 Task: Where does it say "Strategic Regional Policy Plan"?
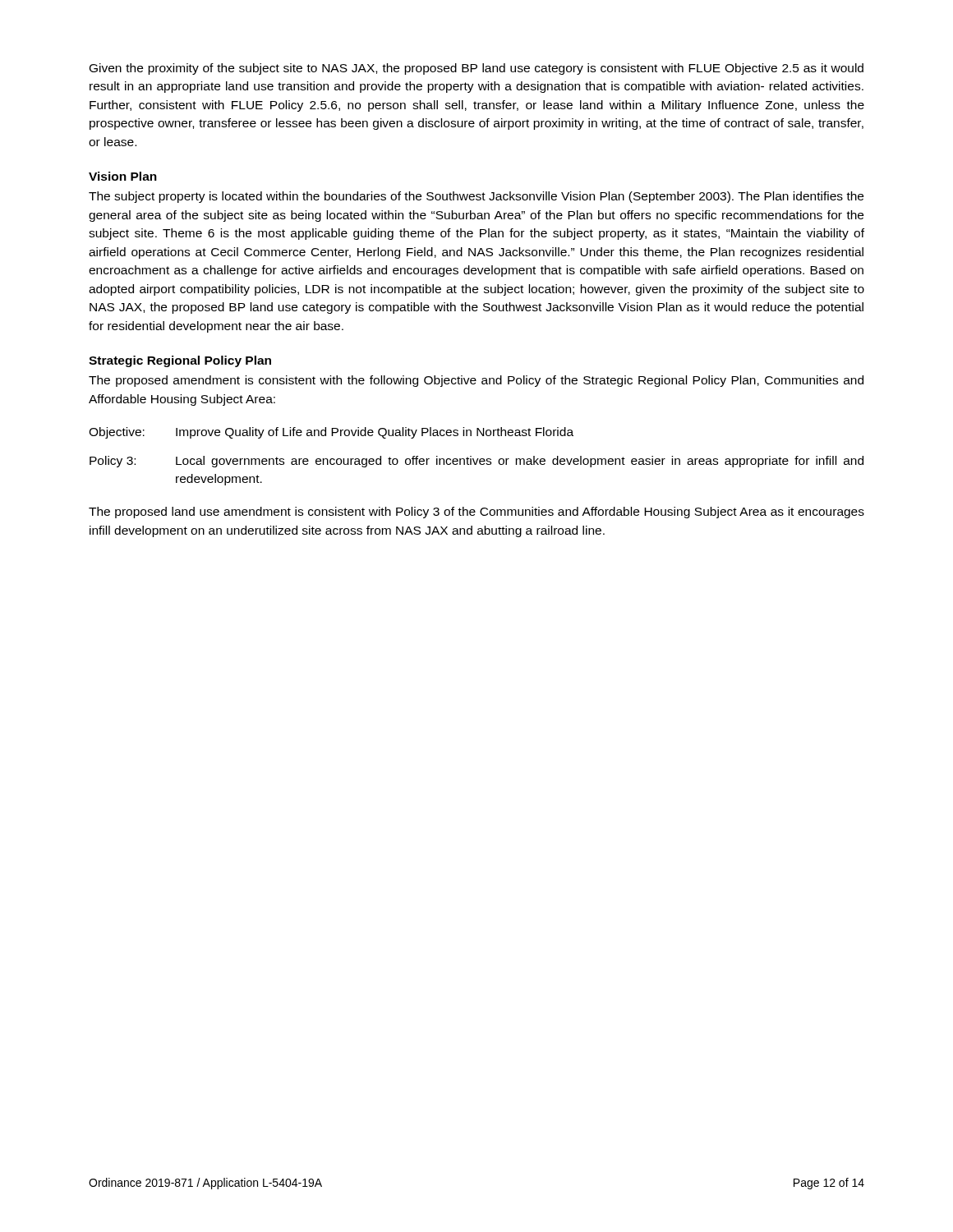pos(180,360)
